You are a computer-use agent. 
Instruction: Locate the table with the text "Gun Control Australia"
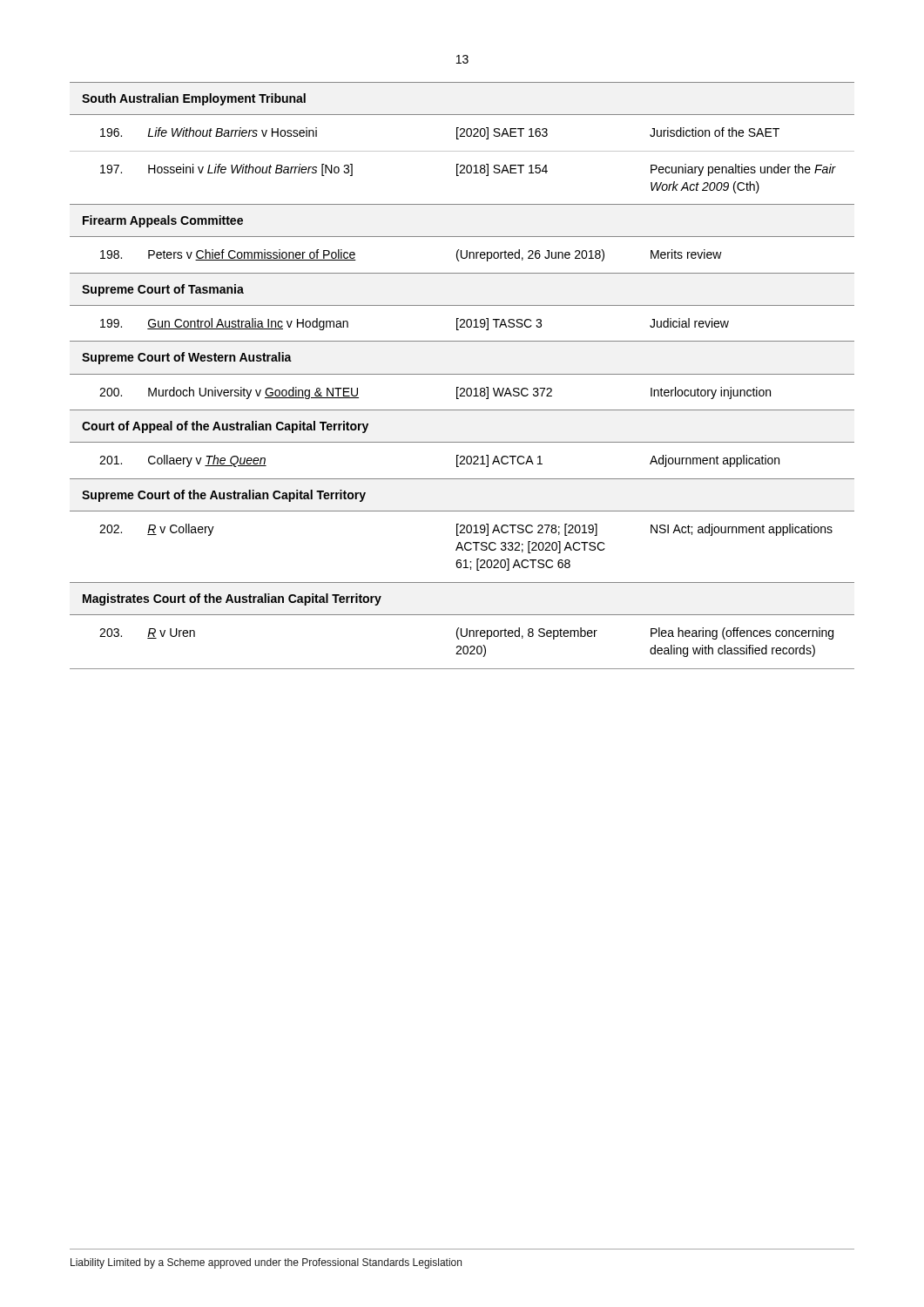pos(462,375)
